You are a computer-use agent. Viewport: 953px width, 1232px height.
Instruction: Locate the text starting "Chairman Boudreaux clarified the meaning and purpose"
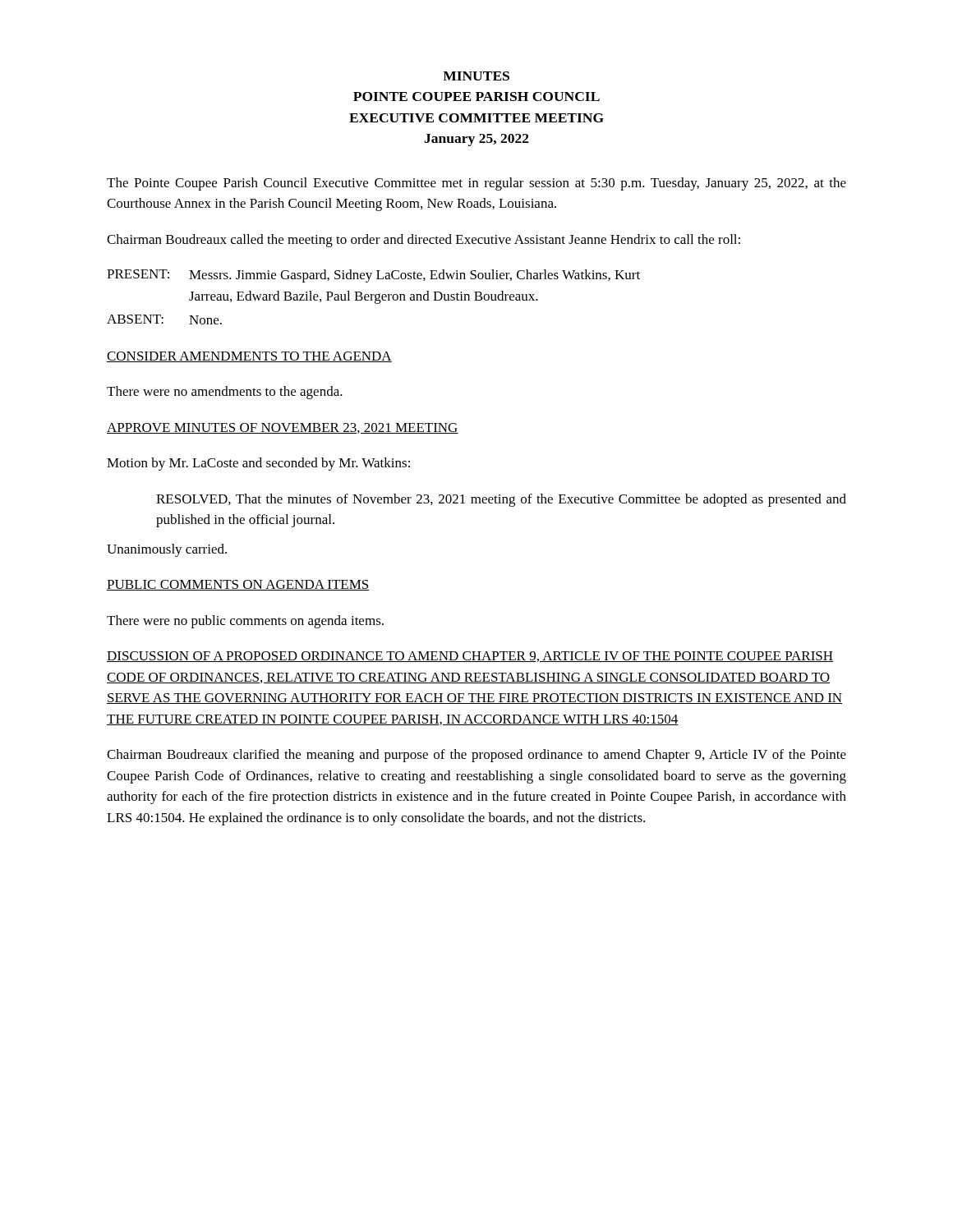click(x=476, y=786)
